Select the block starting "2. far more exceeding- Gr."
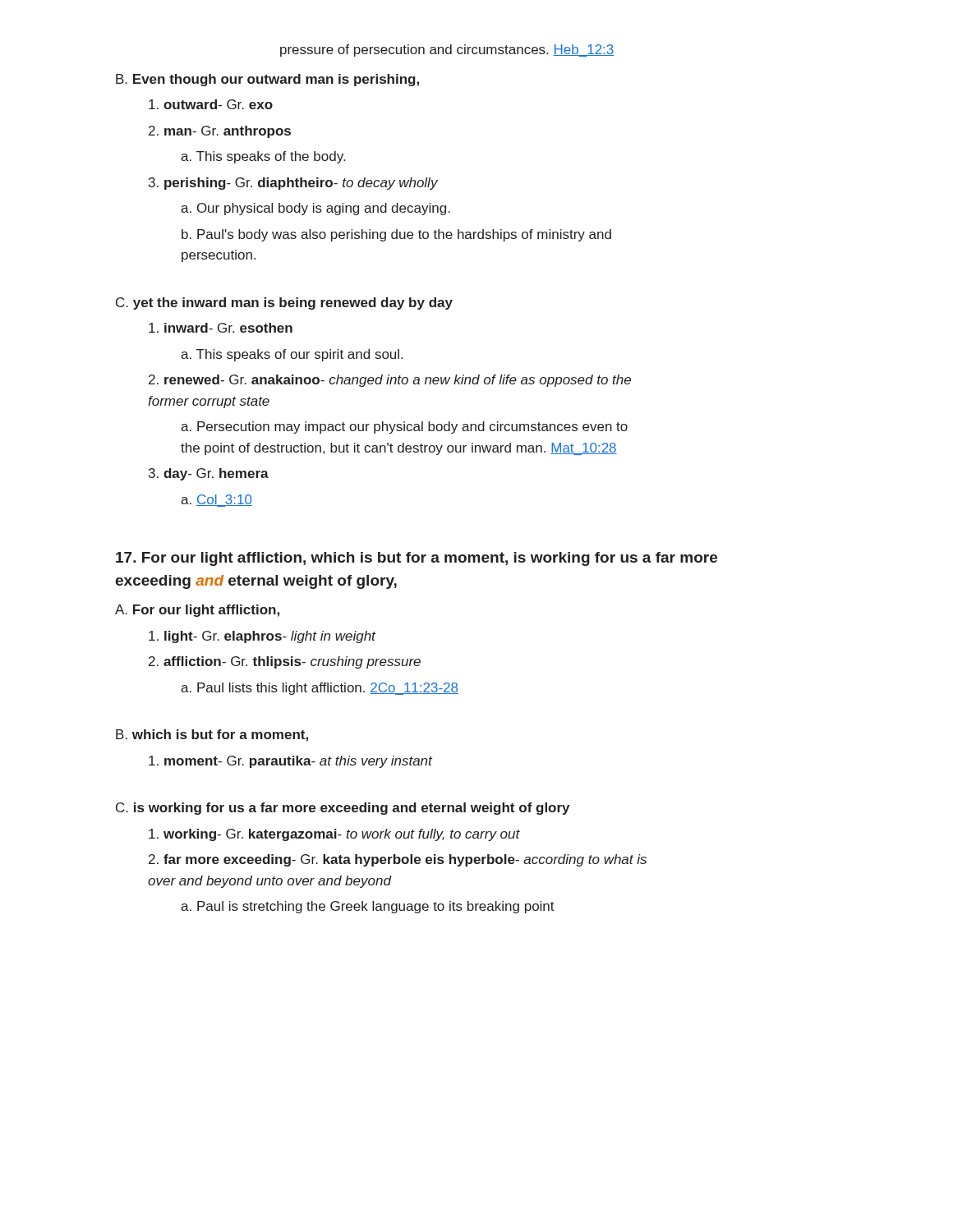 pos(397,870)
